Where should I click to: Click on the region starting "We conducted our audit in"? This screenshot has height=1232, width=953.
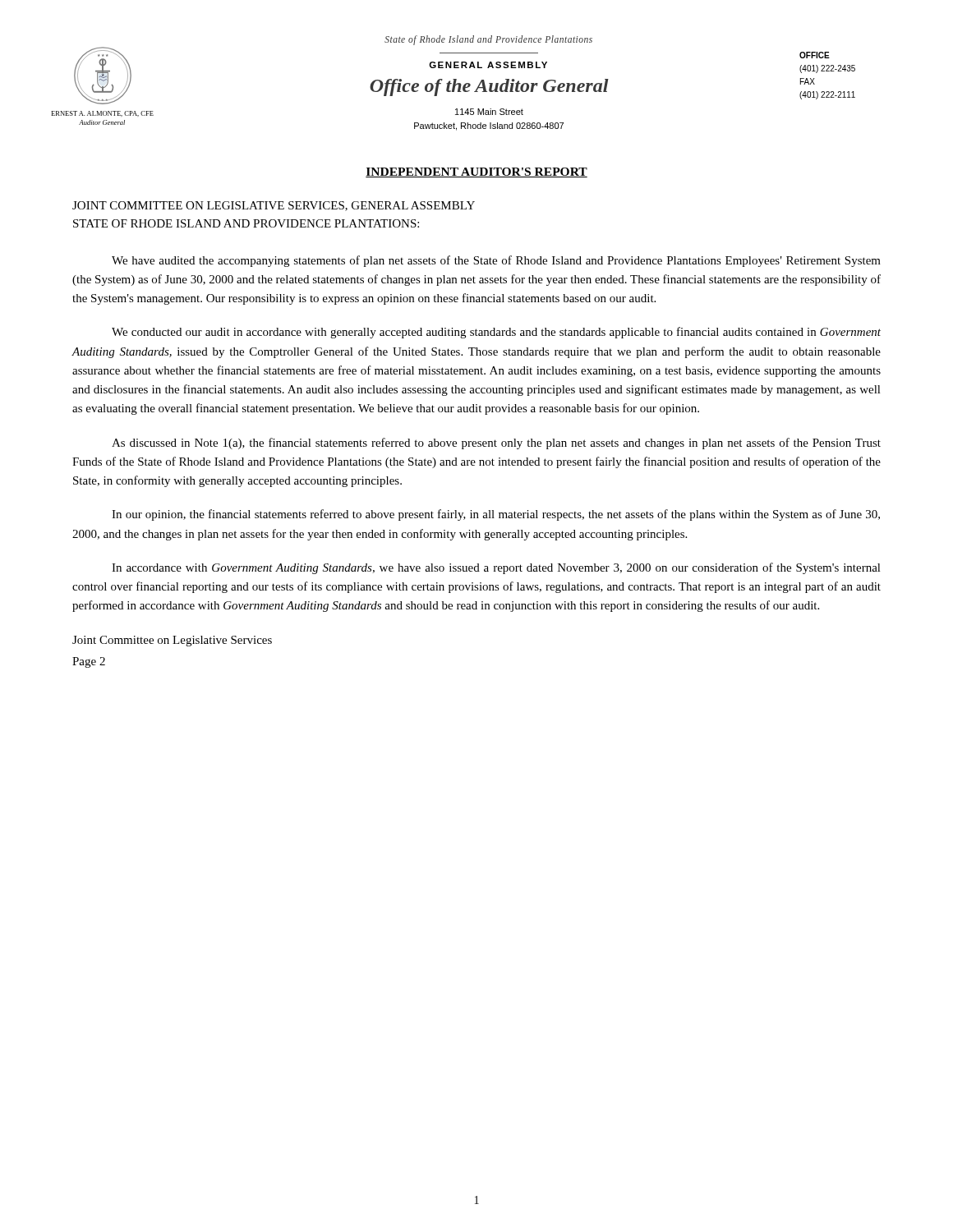click(x=476, y=370)
